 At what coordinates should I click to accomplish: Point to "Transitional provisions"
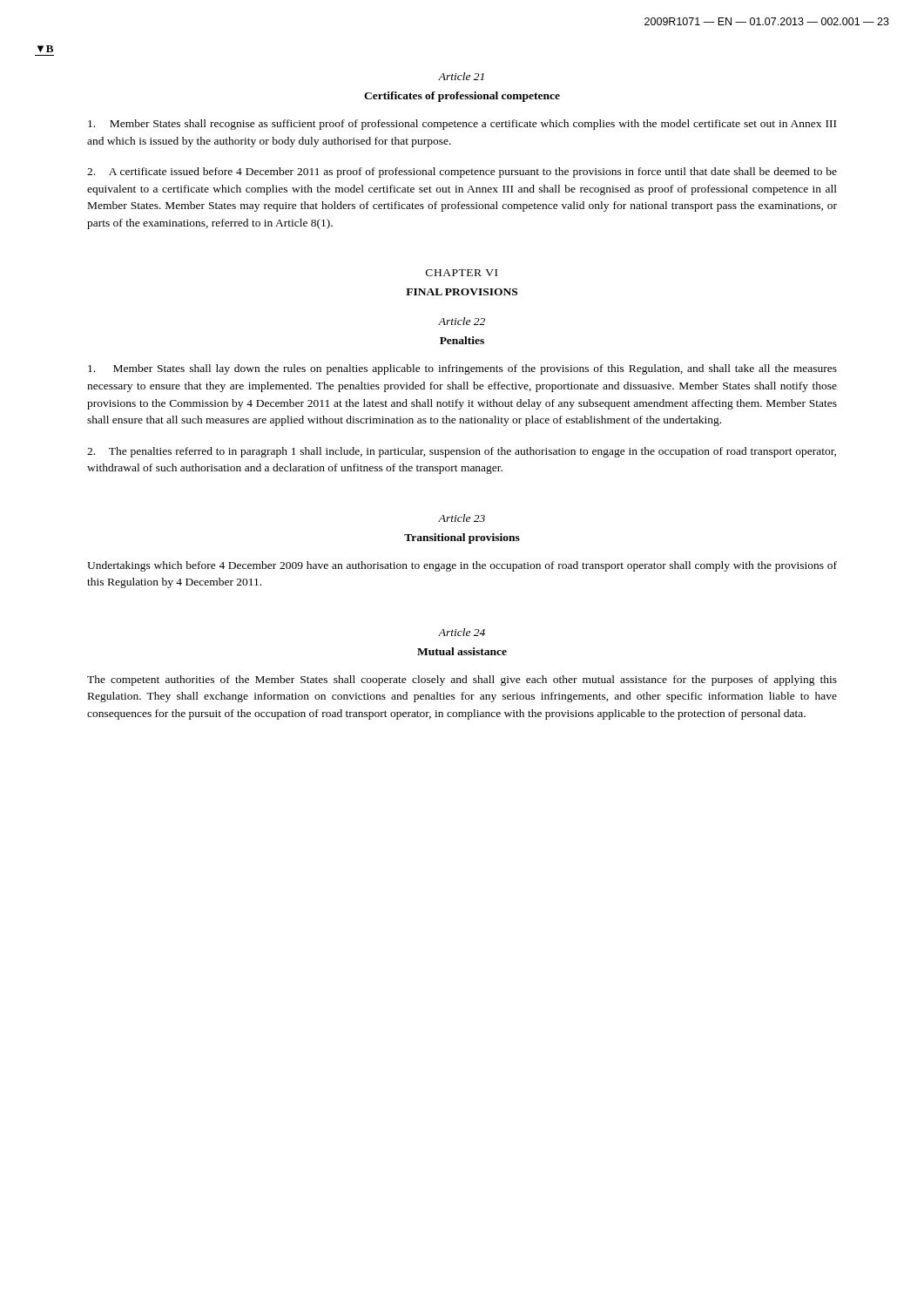pos(462,537)
